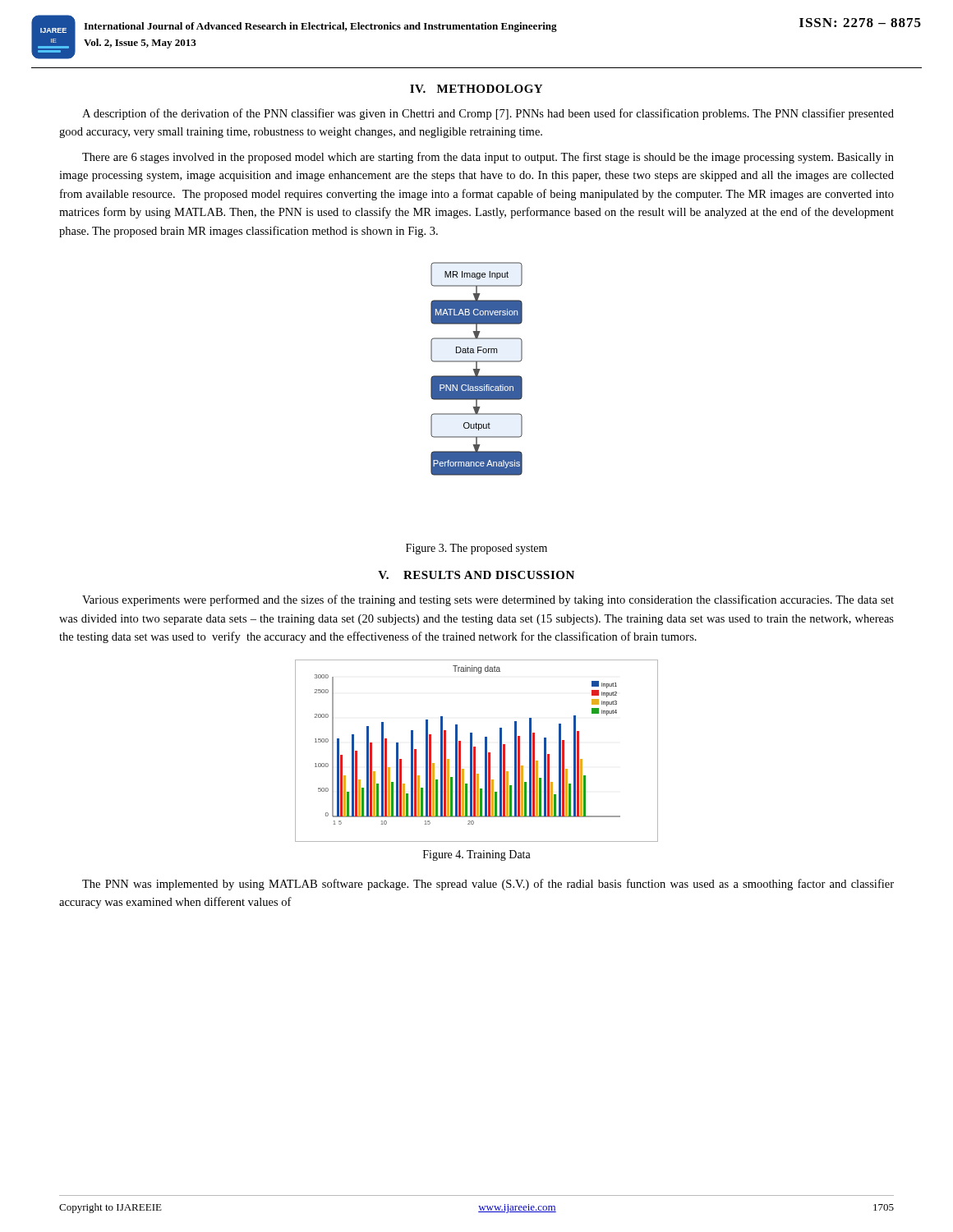Image resolution: width=953 pixels, height=1232 pixels.
Task: Locate the text block containing "Various experiments were performed and the sizes"
Action: coord(476,618)
